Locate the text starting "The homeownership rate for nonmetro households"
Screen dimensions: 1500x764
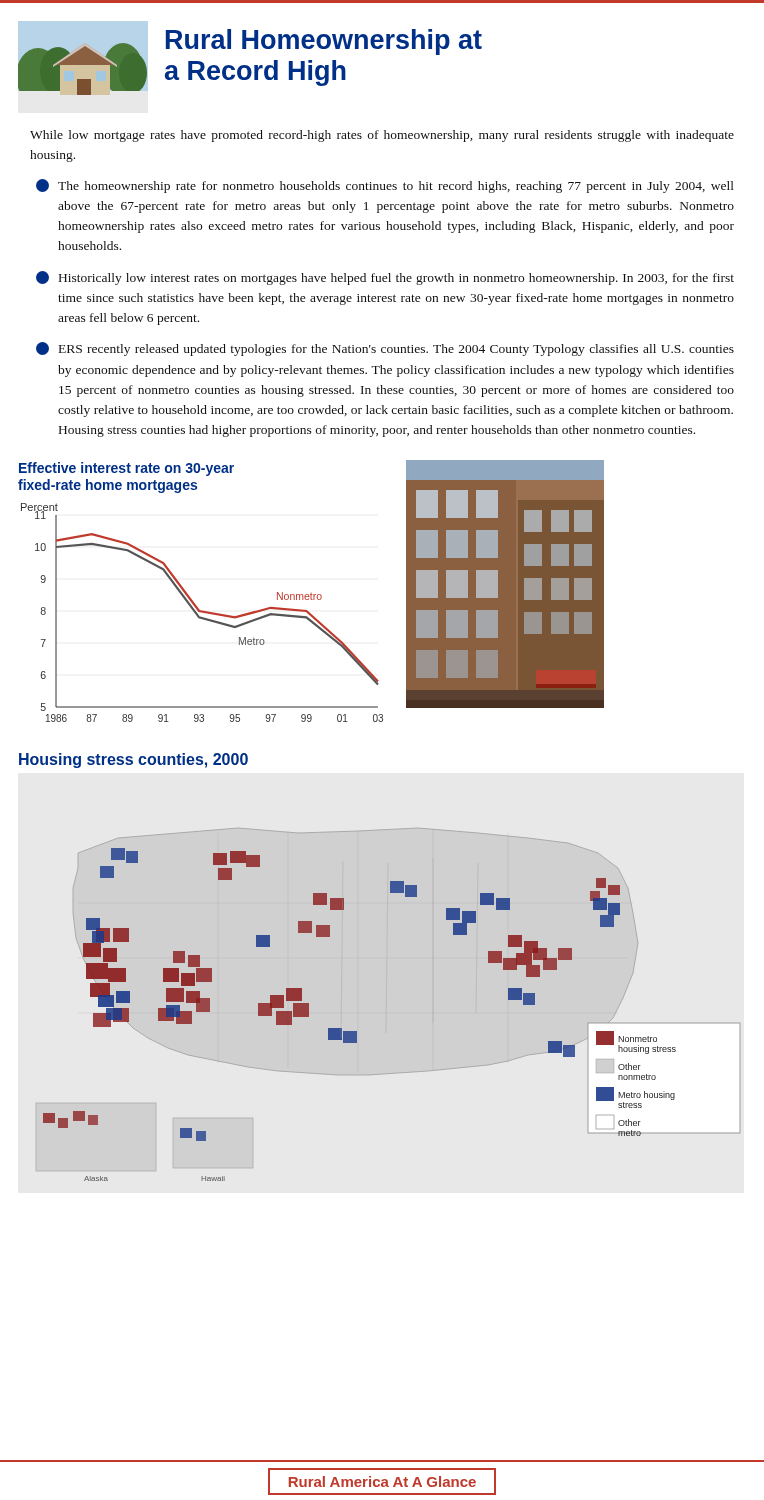pos(382,216)
